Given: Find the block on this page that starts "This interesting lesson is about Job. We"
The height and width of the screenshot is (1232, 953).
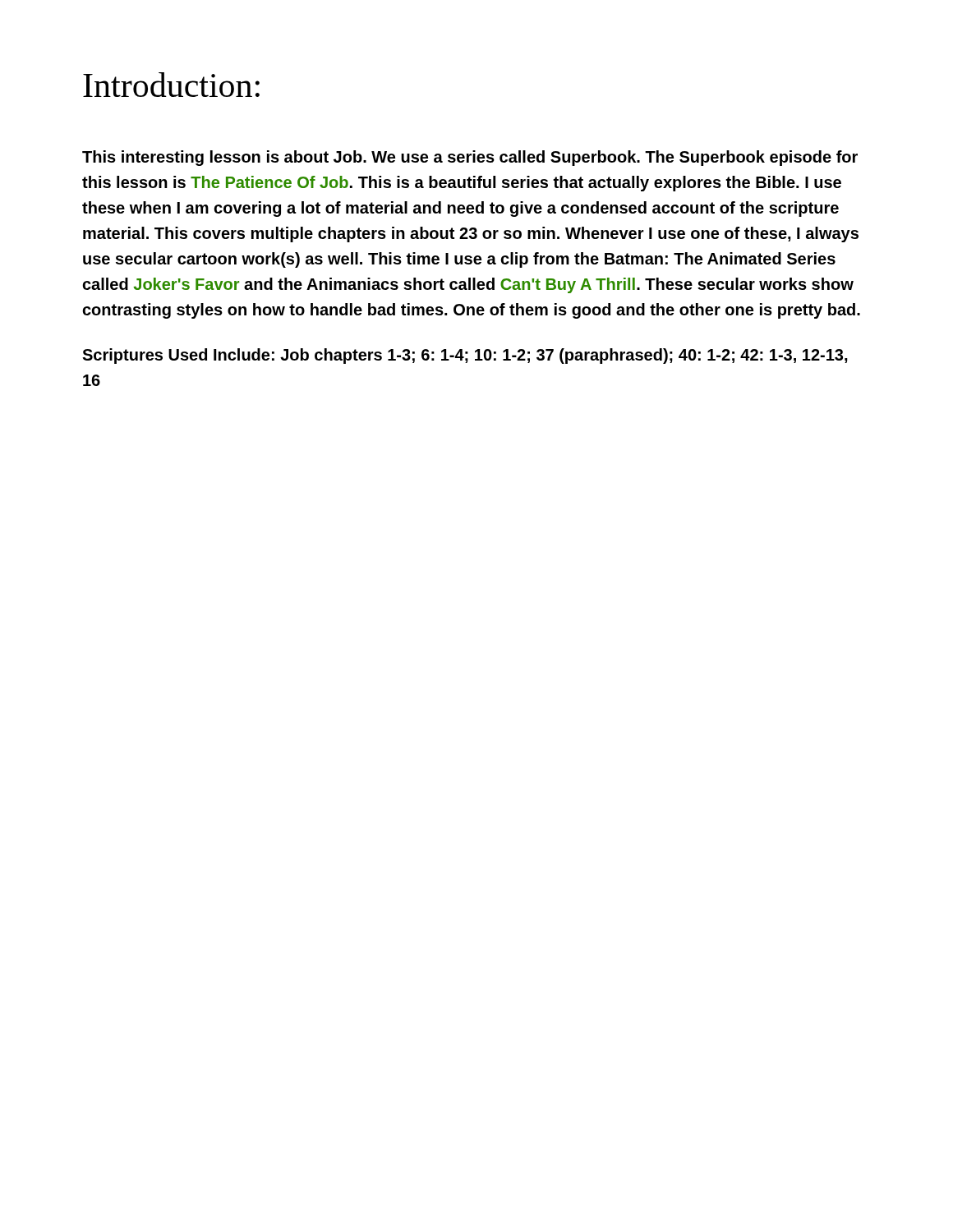Looking at the screenshot, I should coord(476,234).
